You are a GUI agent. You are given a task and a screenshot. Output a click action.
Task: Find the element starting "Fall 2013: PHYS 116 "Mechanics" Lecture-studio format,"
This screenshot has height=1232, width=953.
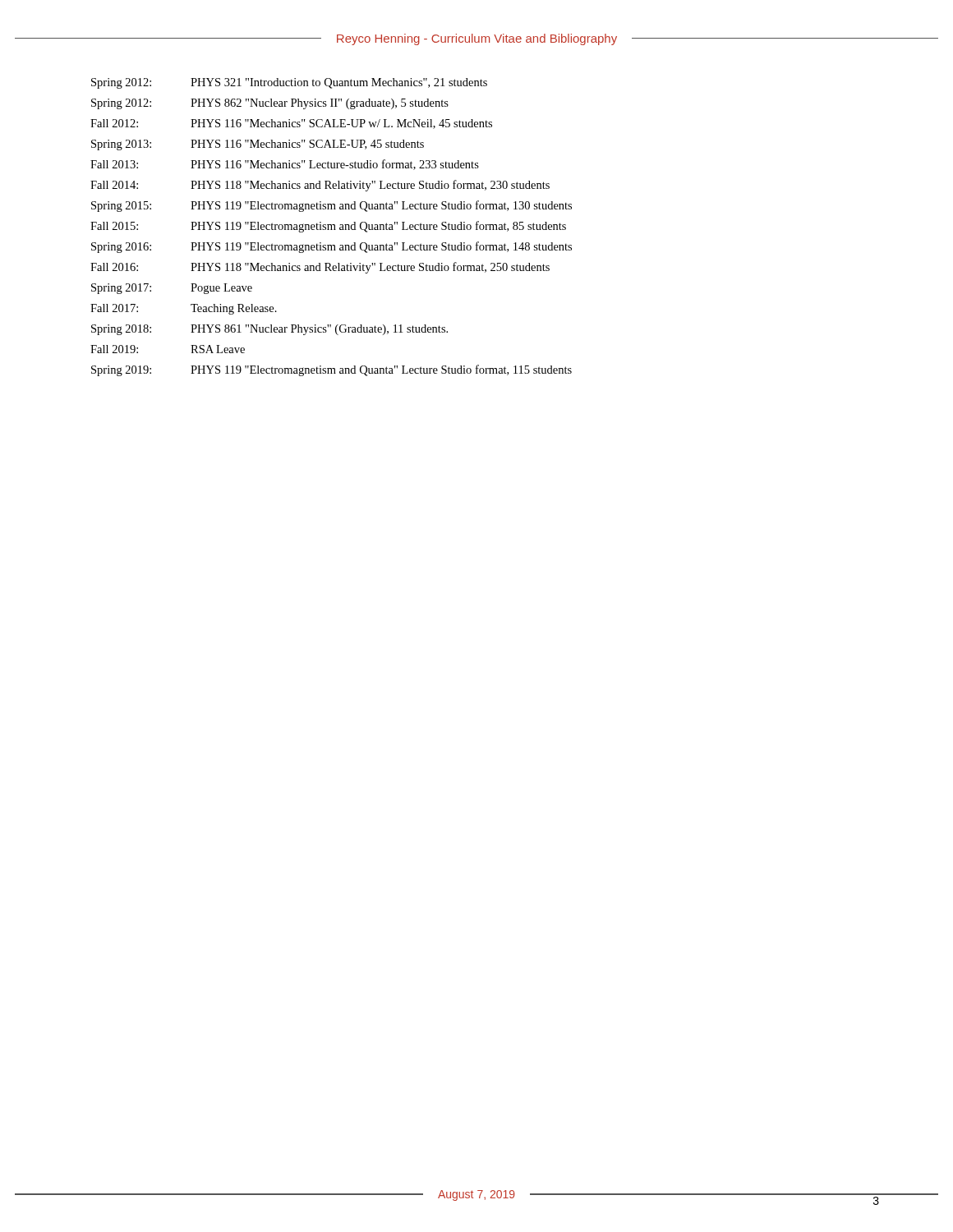(x=485, y=165)
